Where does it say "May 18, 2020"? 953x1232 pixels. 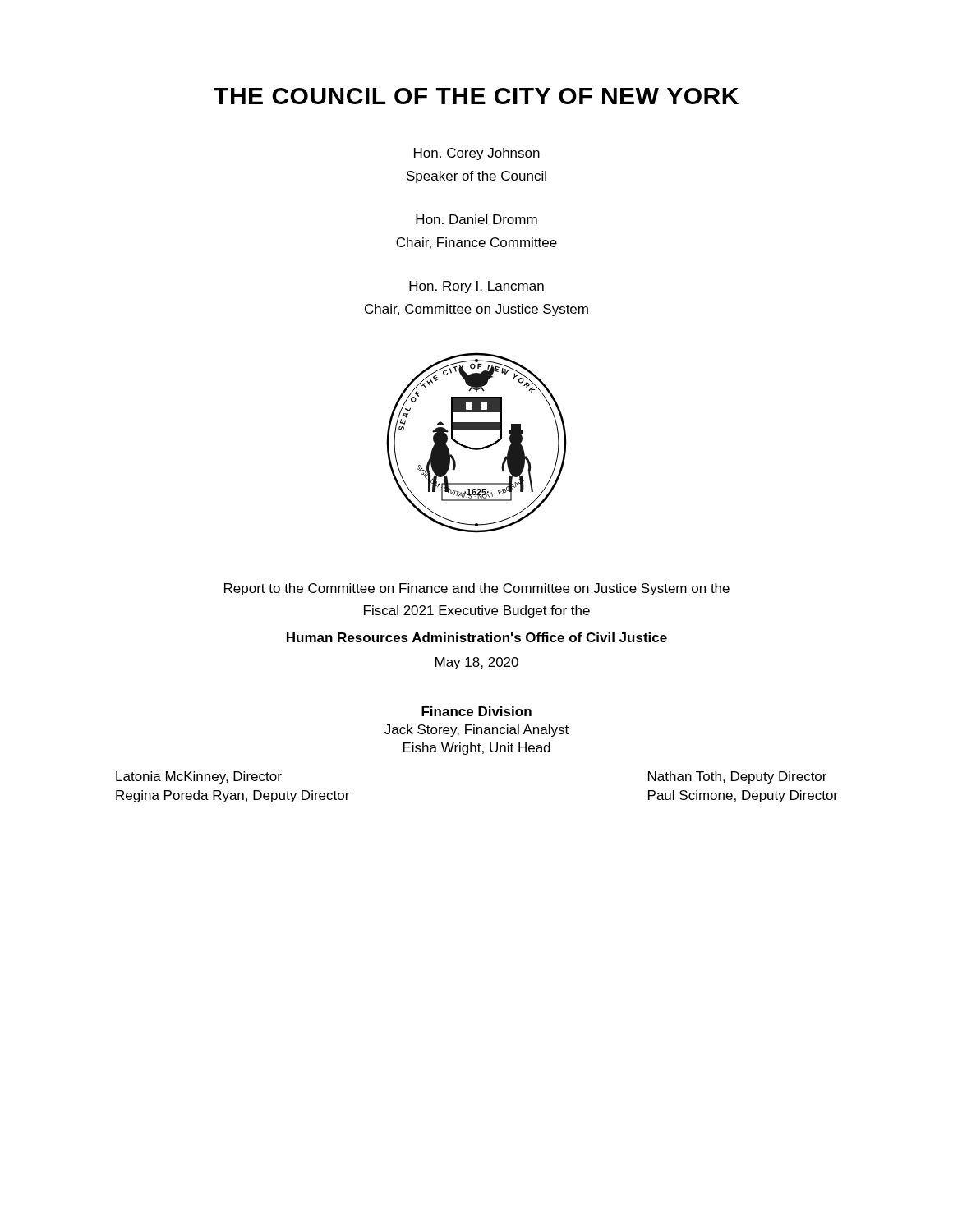[476, 663]
